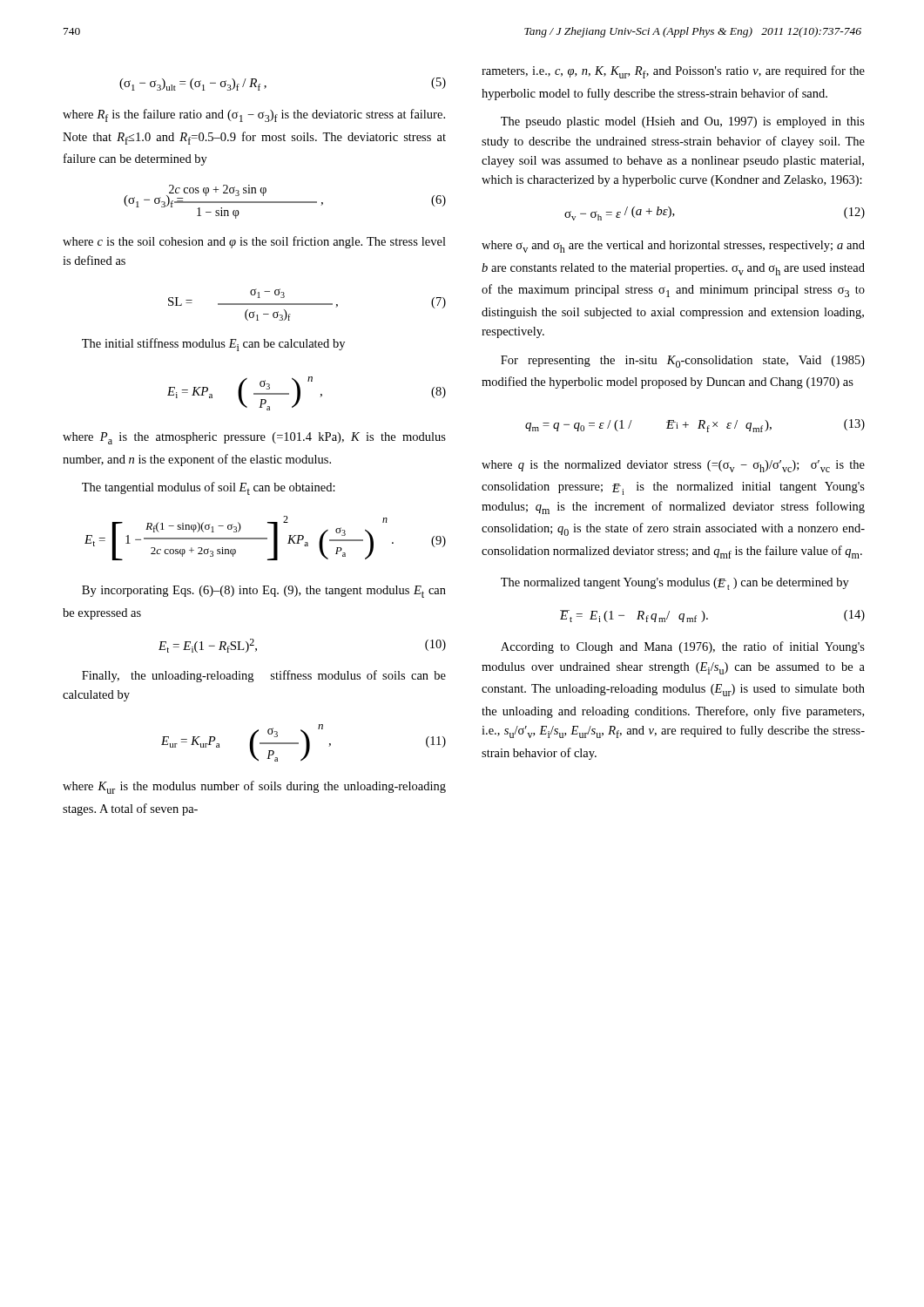Select the formula containing "Et = [ 1 −"
Viewport: 924px width, 1307px height.
[x=265, y=540]
